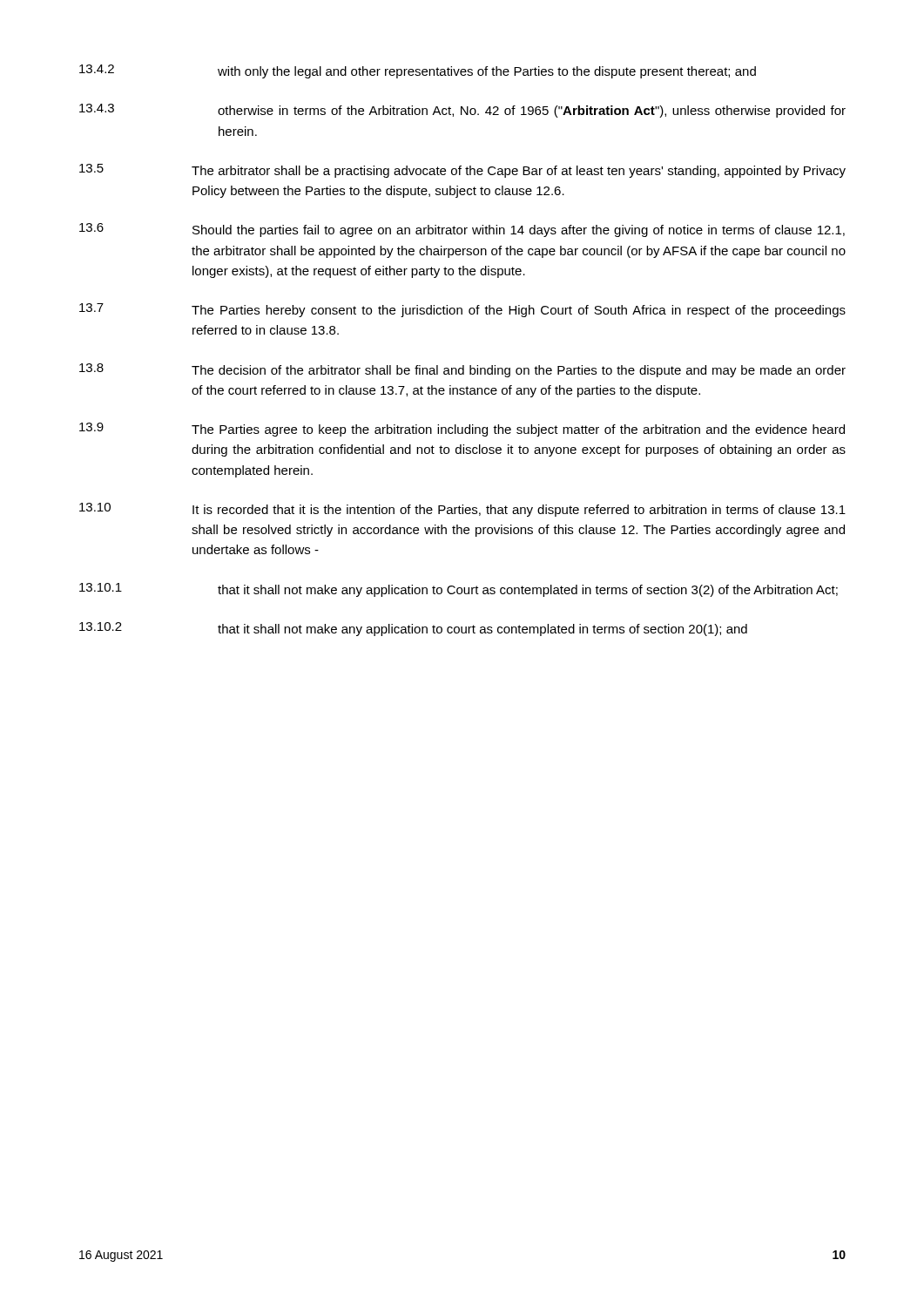Viewport: 924px width, 1307px height.
Task: Point to the block starting "13.9 The Parties agree"
Action: 462,450
